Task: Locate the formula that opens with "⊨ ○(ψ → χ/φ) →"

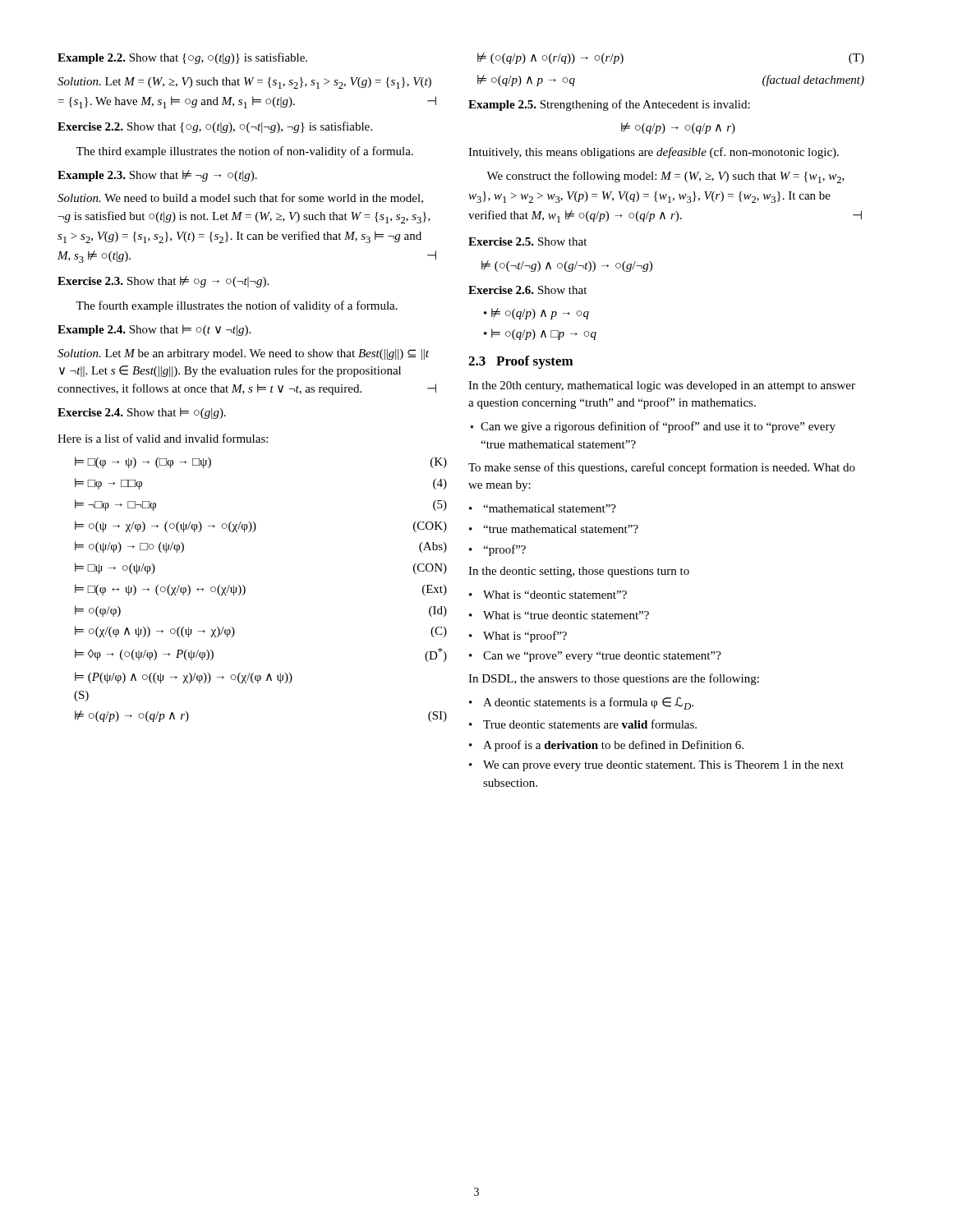Action: 247,526
